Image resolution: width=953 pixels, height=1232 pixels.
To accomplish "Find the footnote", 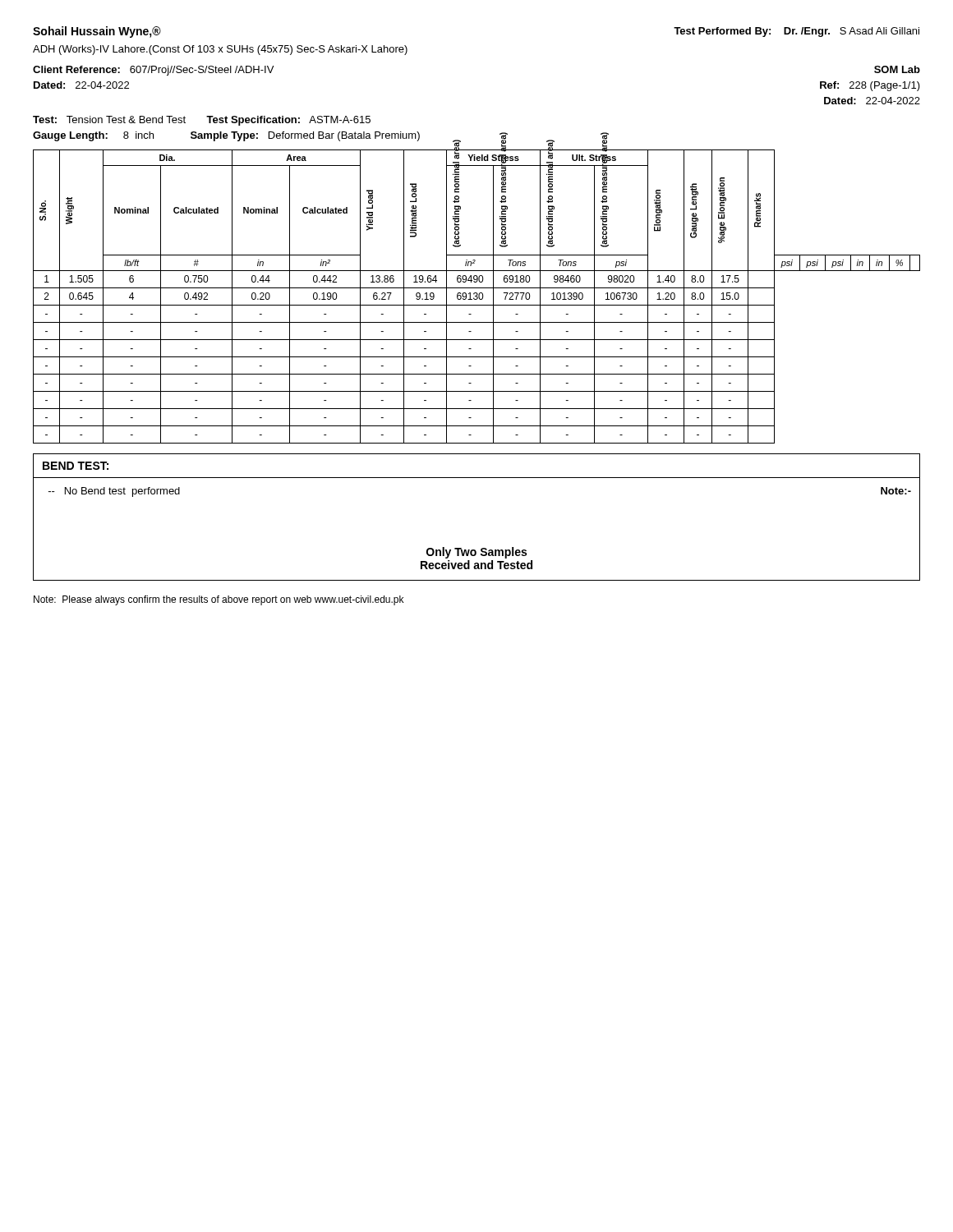I will pyautogui.click(x=218, y=600).
